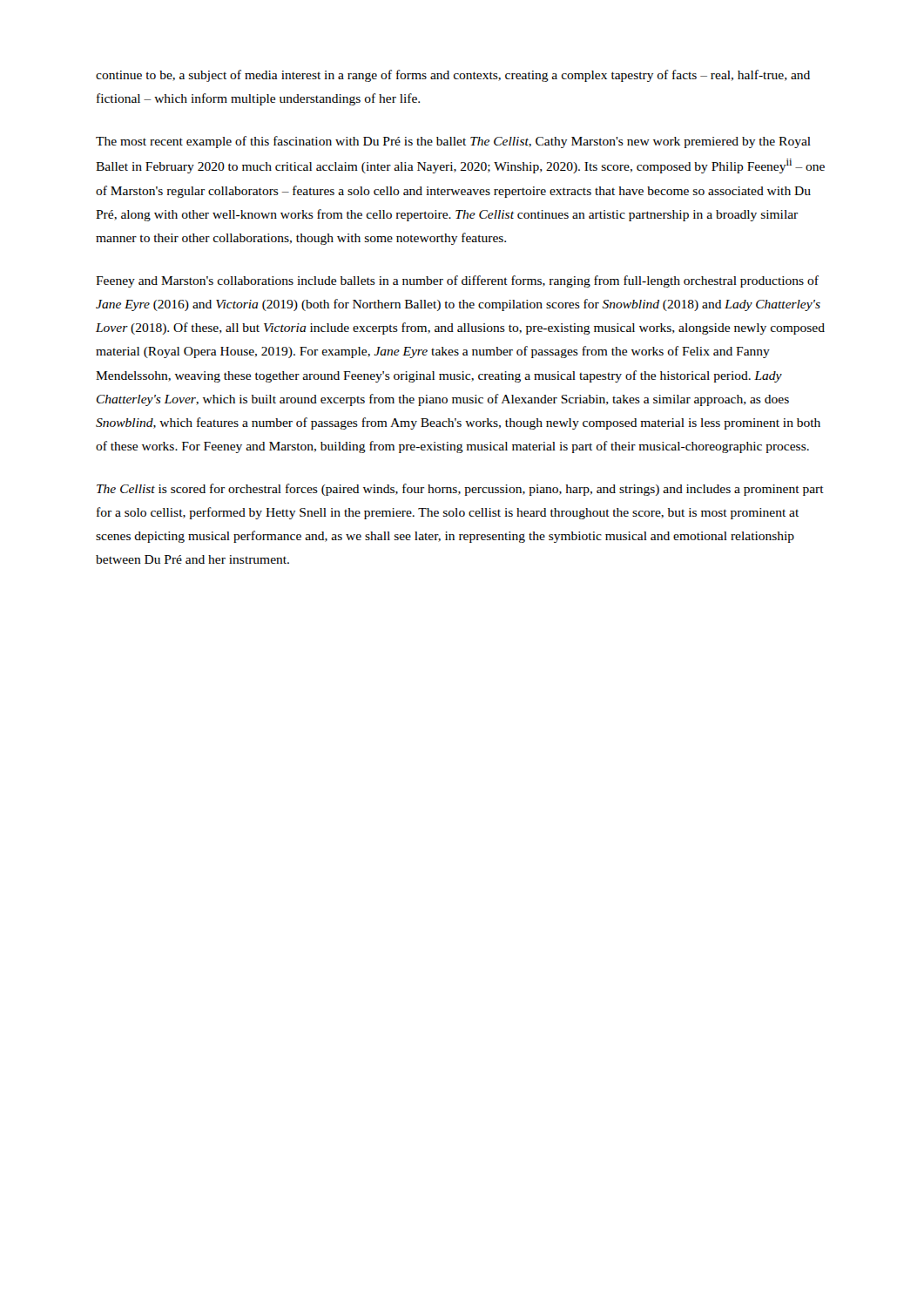Find the text block that says "The Cellist is scored"
This screenshot has width=924, height=1307.
(x=462, y=524)
